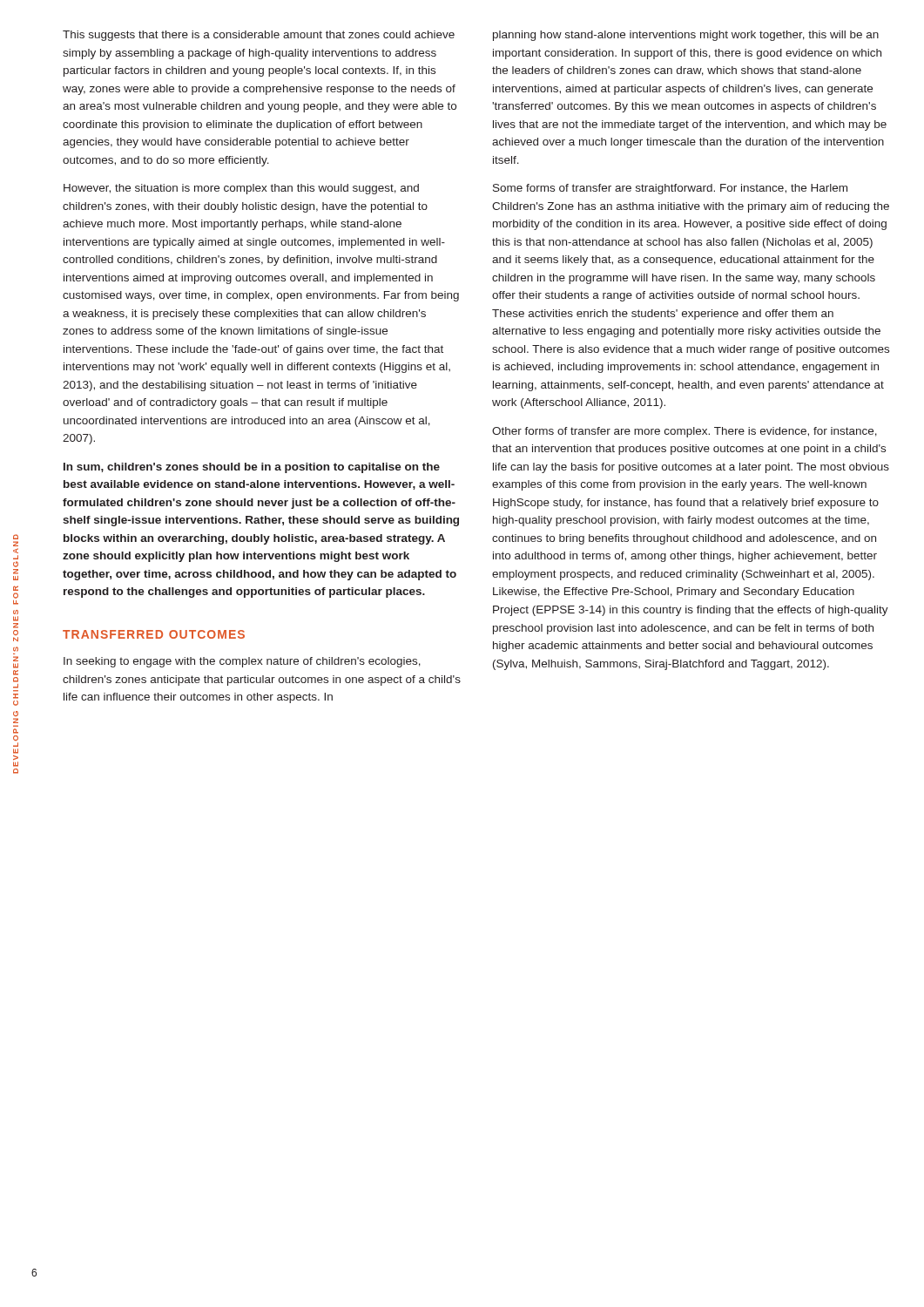Screen dimensions: 1307x924
Task: Locate the text block with the text "In sum, children's zones should be"
Action: click(x=262, y=530)
